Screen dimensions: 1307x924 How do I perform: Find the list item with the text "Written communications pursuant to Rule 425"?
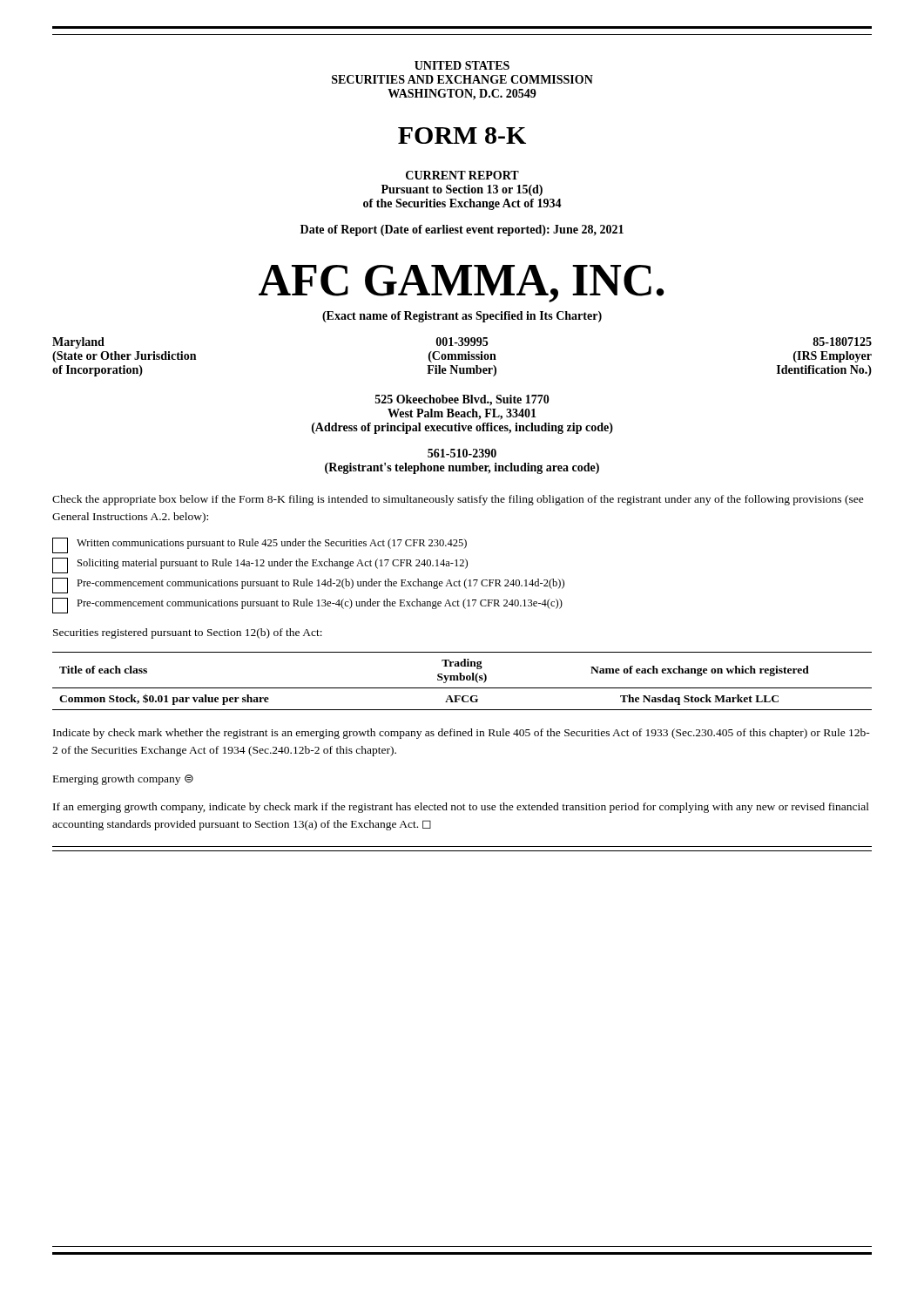click(x=260, y=545)
